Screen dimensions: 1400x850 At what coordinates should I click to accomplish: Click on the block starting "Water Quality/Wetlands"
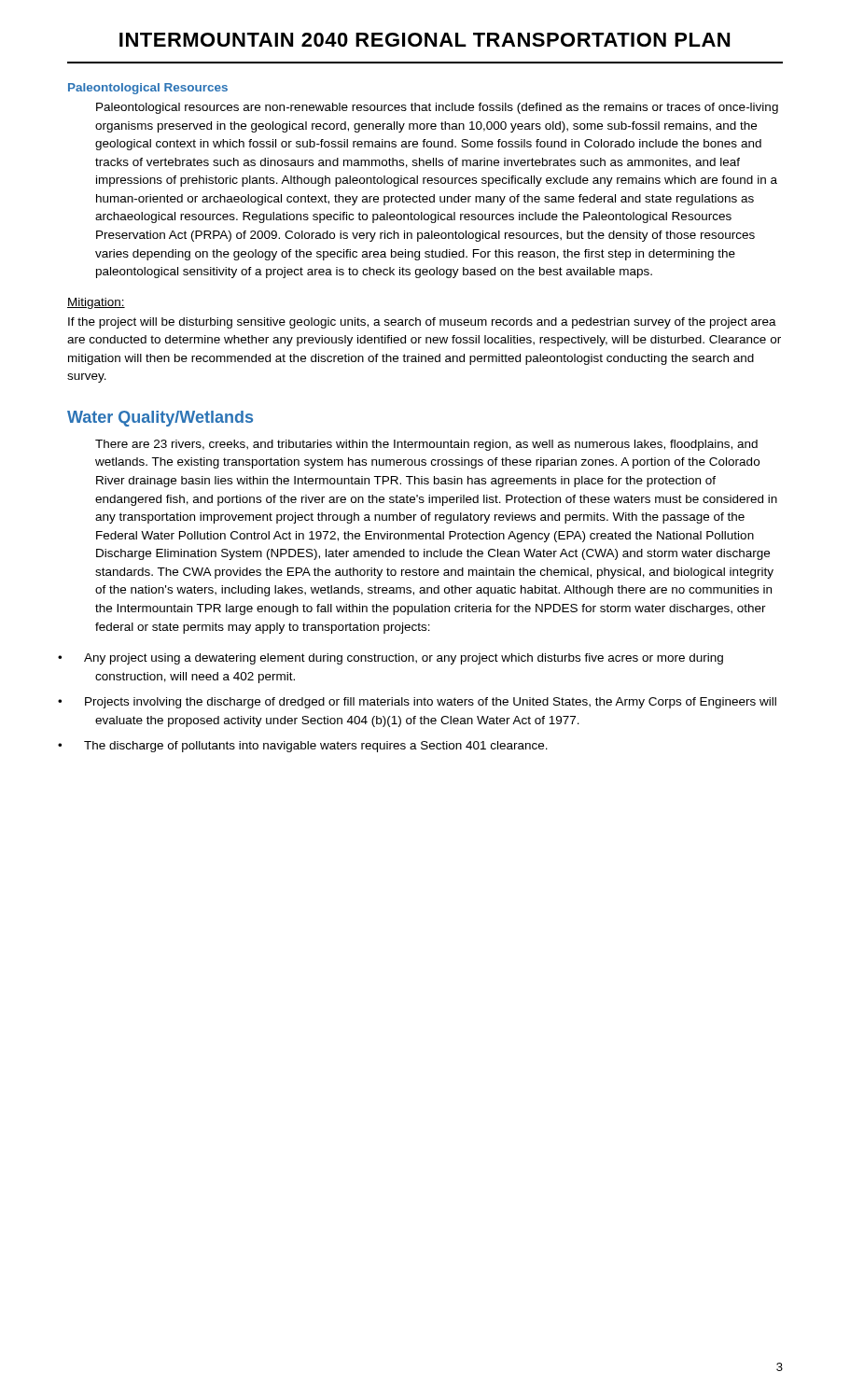tap(160, 417)
